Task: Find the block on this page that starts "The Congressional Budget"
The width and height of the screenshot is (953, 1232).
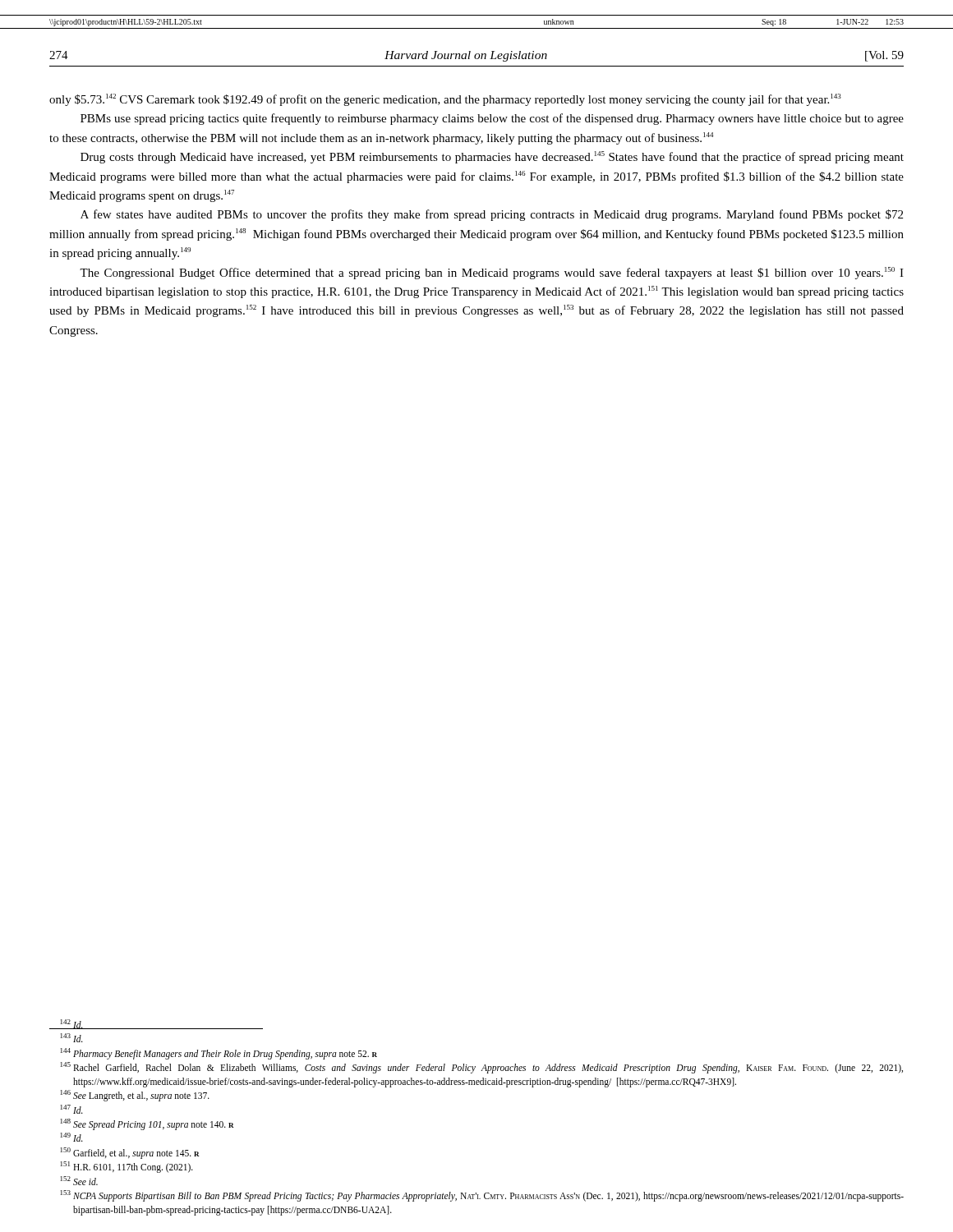Action: 476,301
